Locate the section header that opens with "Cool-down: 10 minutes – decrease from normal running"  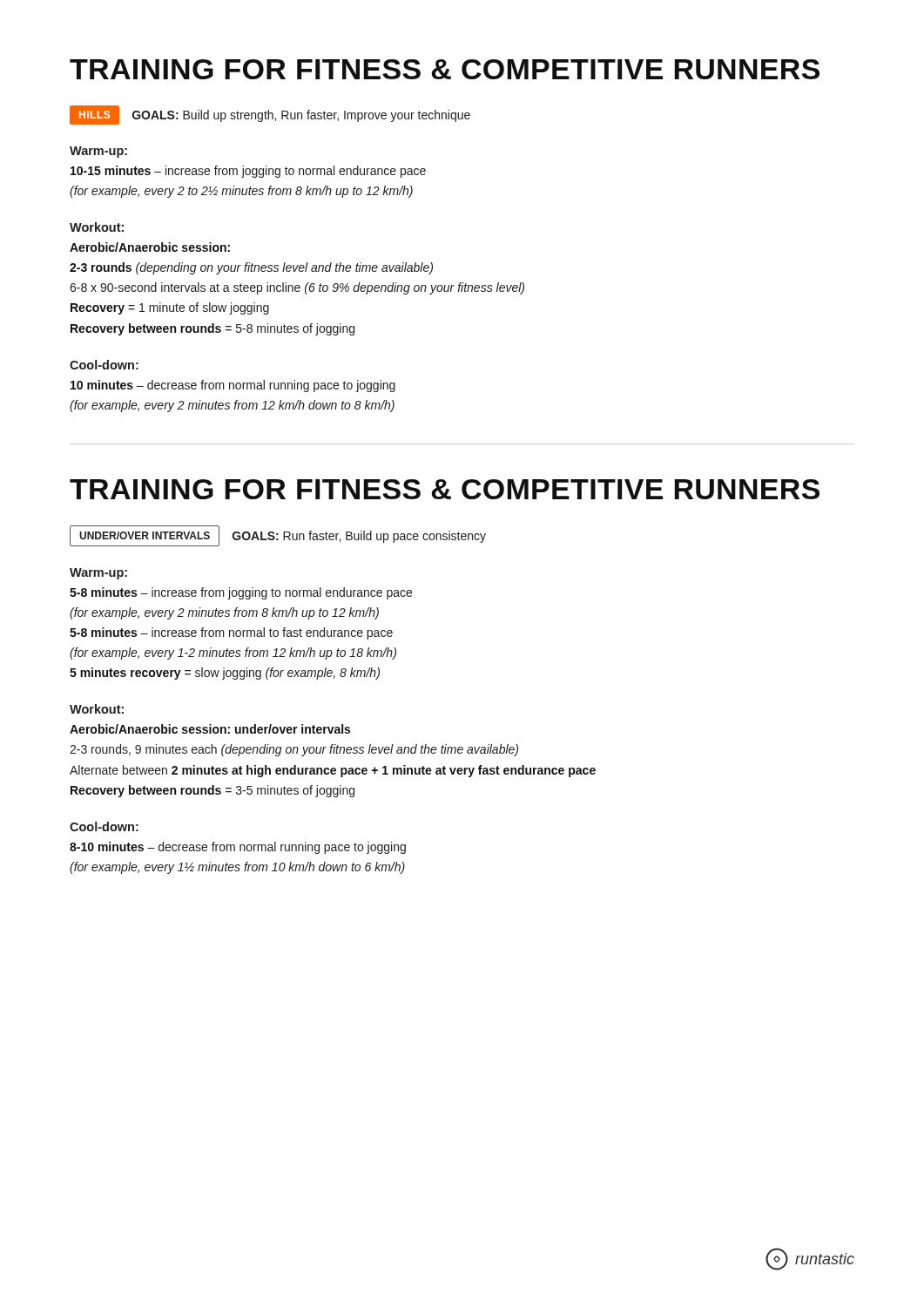(x=104, y=365)
